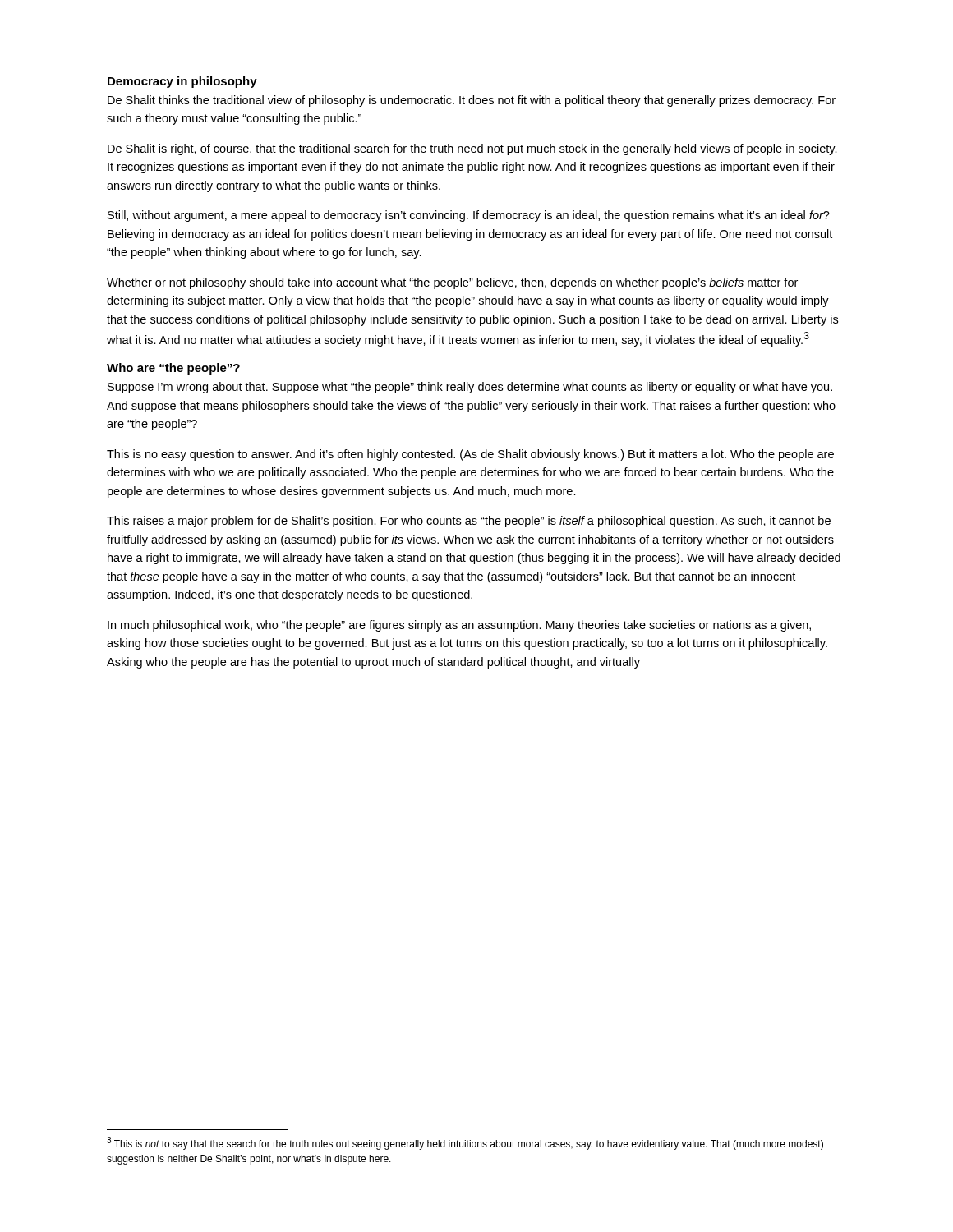
Task: Point to the element starting "Whether or not philosophy should"
Action: tap(473, 311)
